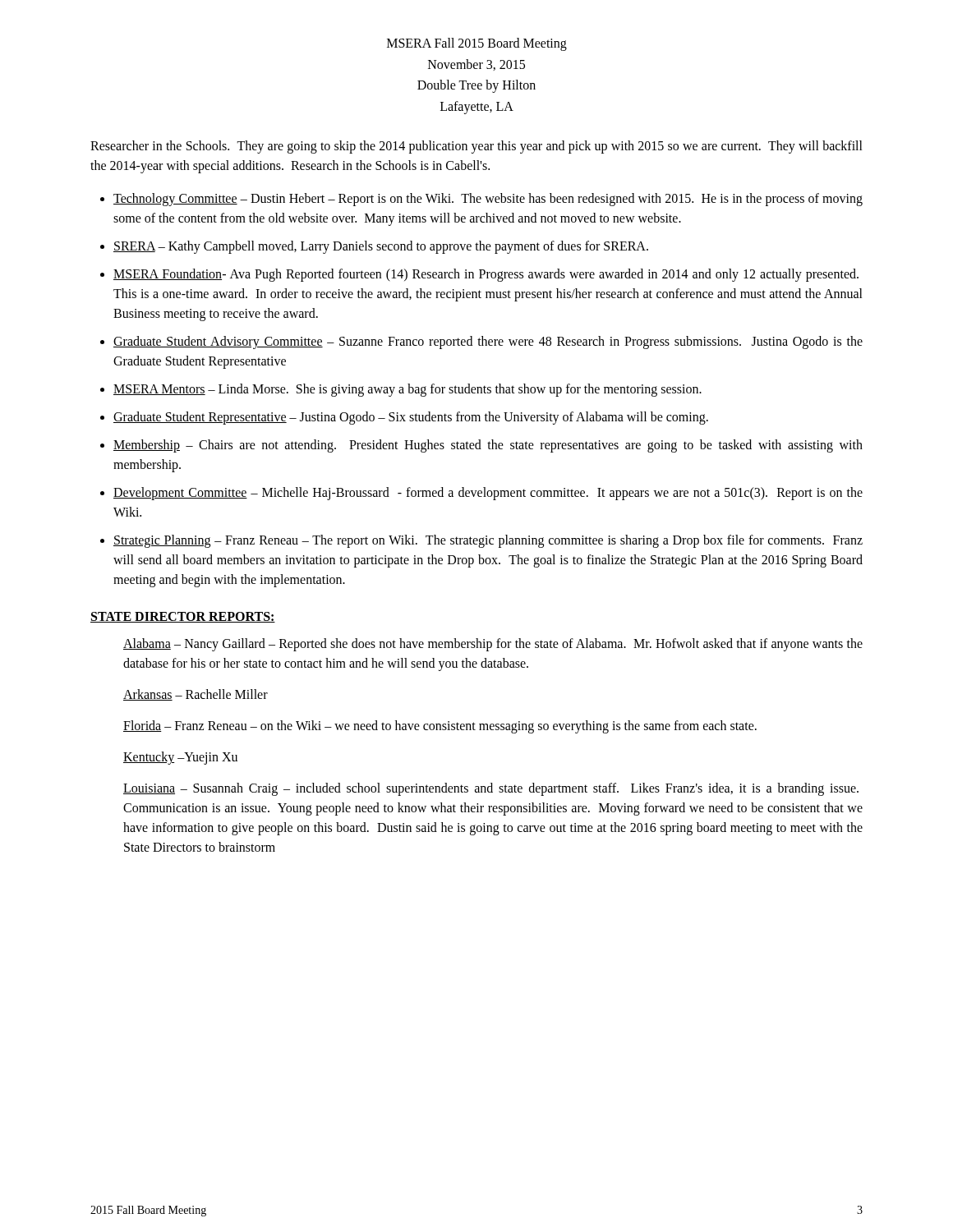Image resolution: width=953 pixels, height=1232 pixels.
Task: Where does it say "Arkansas – Rachelle Miller"?
Action: pyautogui.click(x=195, y=695)
